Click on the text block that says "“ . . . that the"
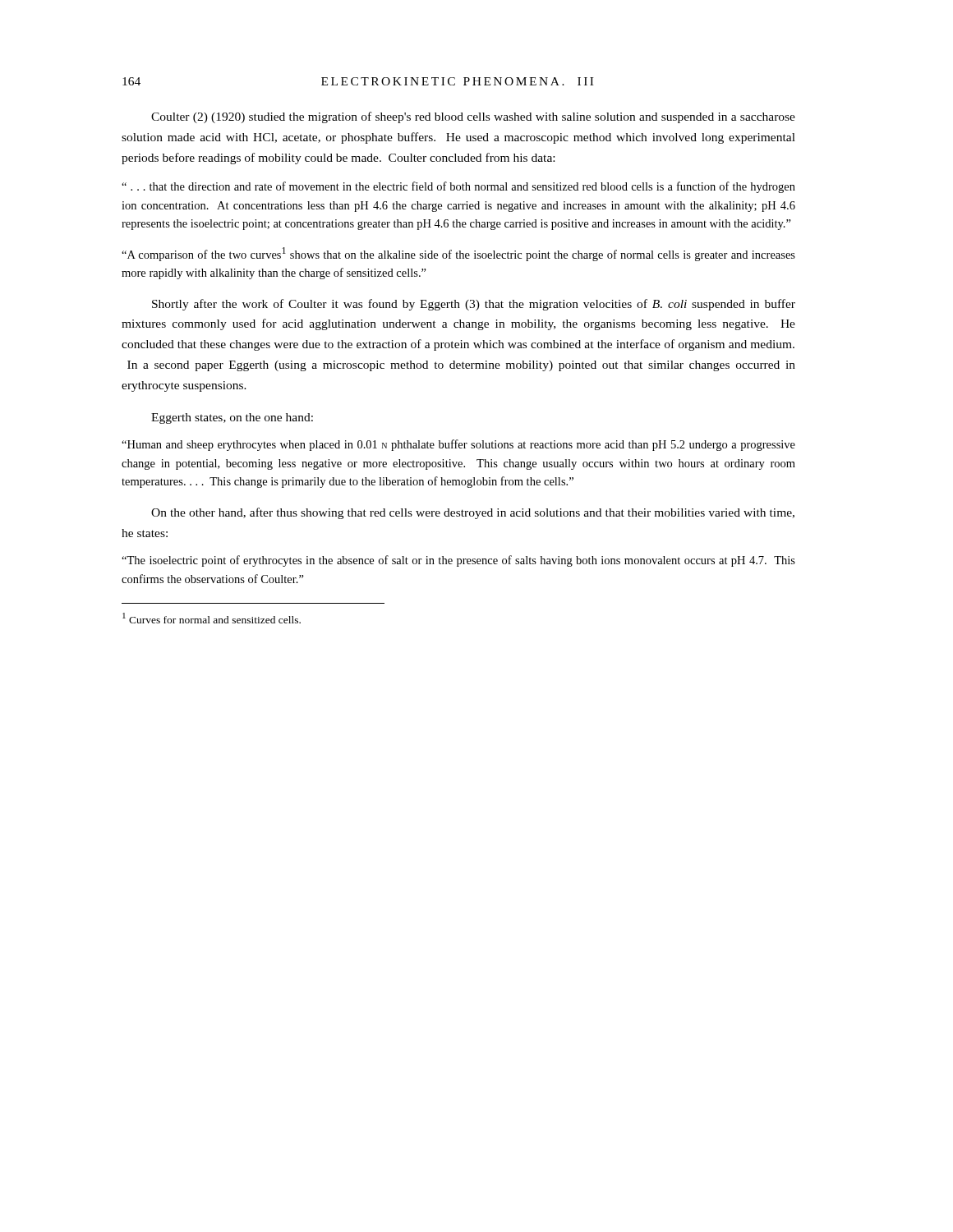953x1232 pixels. click(x=458, y=205)
